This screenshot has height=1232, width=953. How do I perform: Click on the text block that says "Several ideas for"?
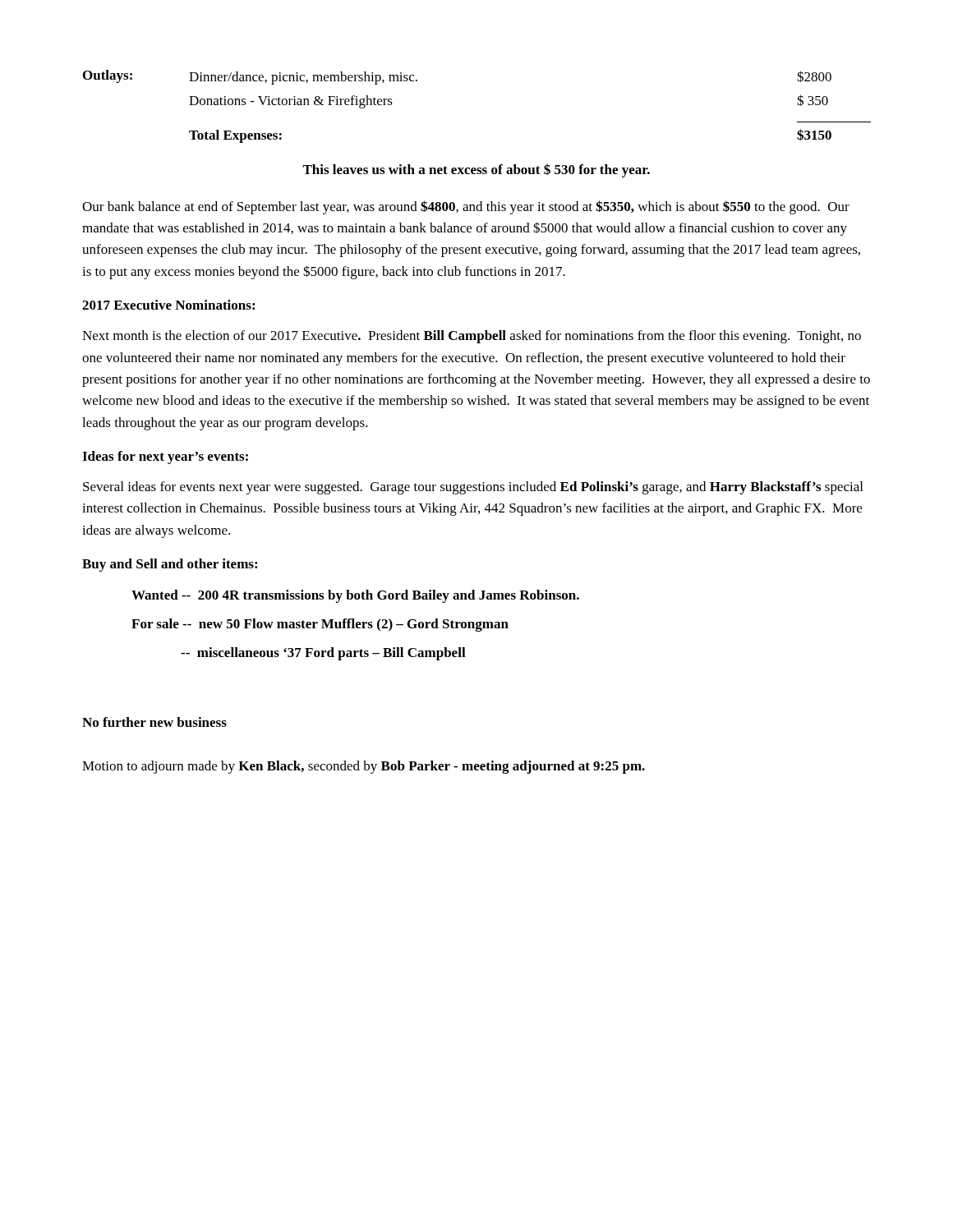click(473, 508)
